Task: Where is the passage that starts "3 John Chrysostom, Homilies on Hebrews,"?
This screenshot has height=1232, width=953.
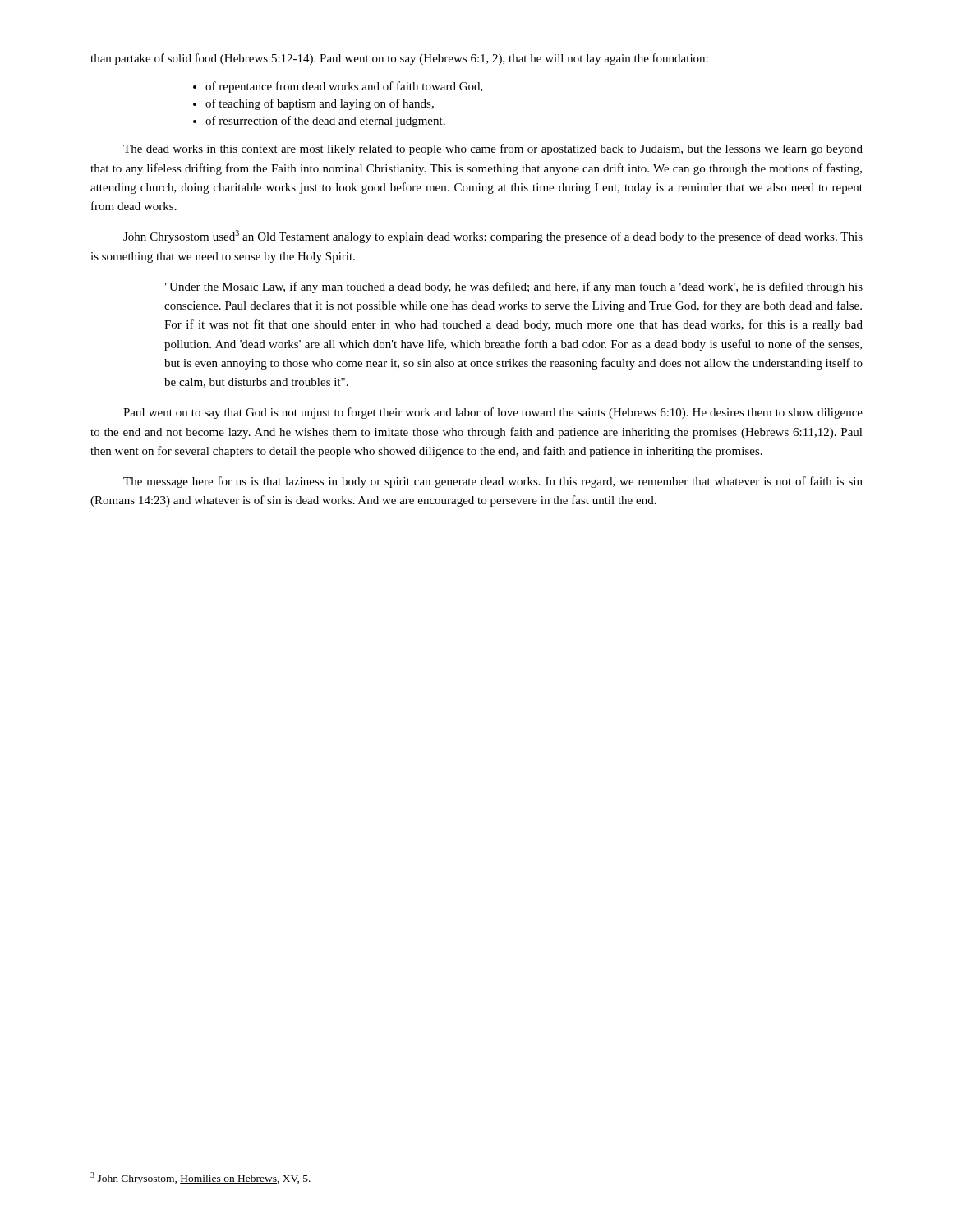Action: (x=201, y=1177)
